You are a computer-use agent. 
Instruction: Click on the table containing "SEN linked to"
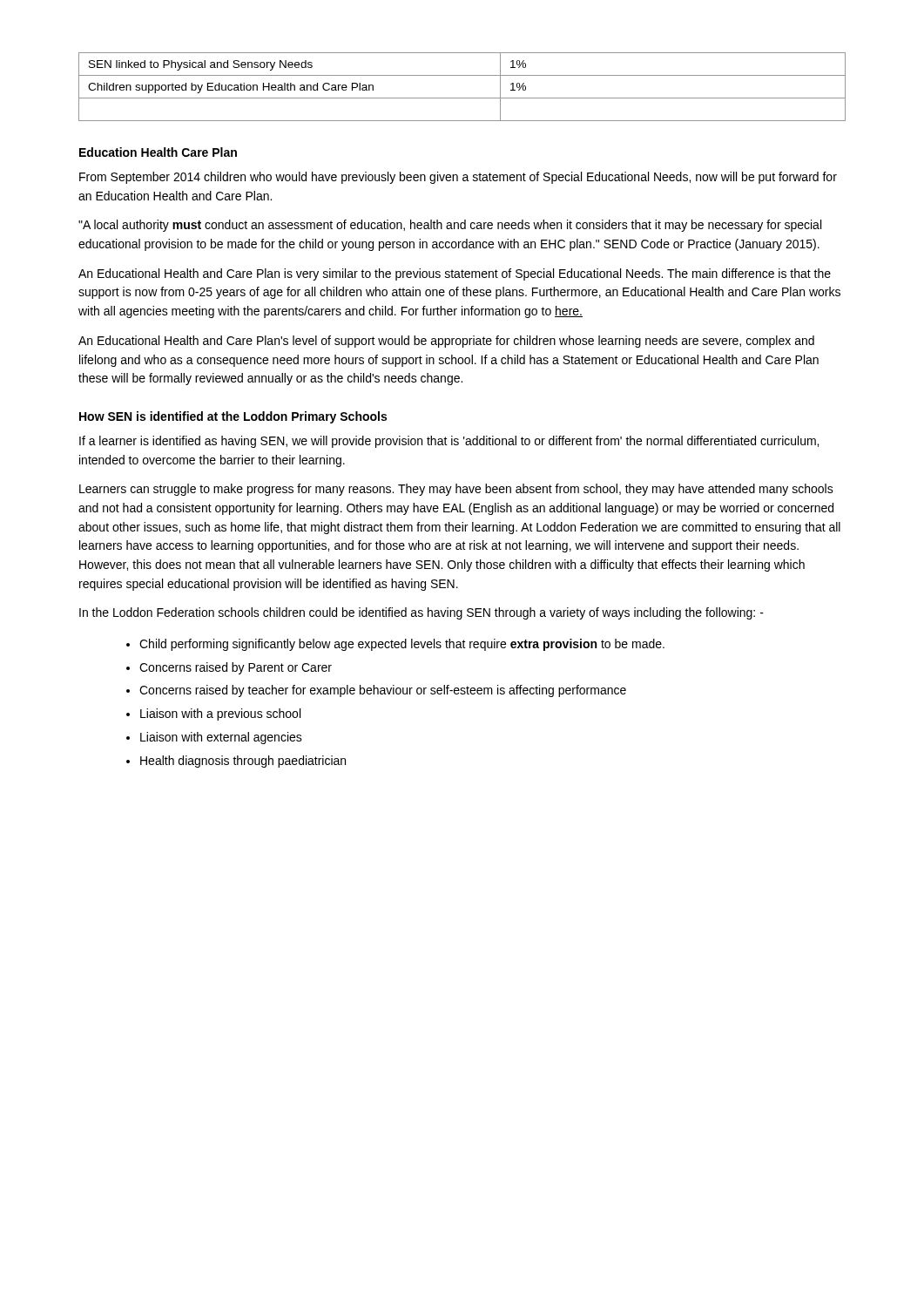coord(462,87)
